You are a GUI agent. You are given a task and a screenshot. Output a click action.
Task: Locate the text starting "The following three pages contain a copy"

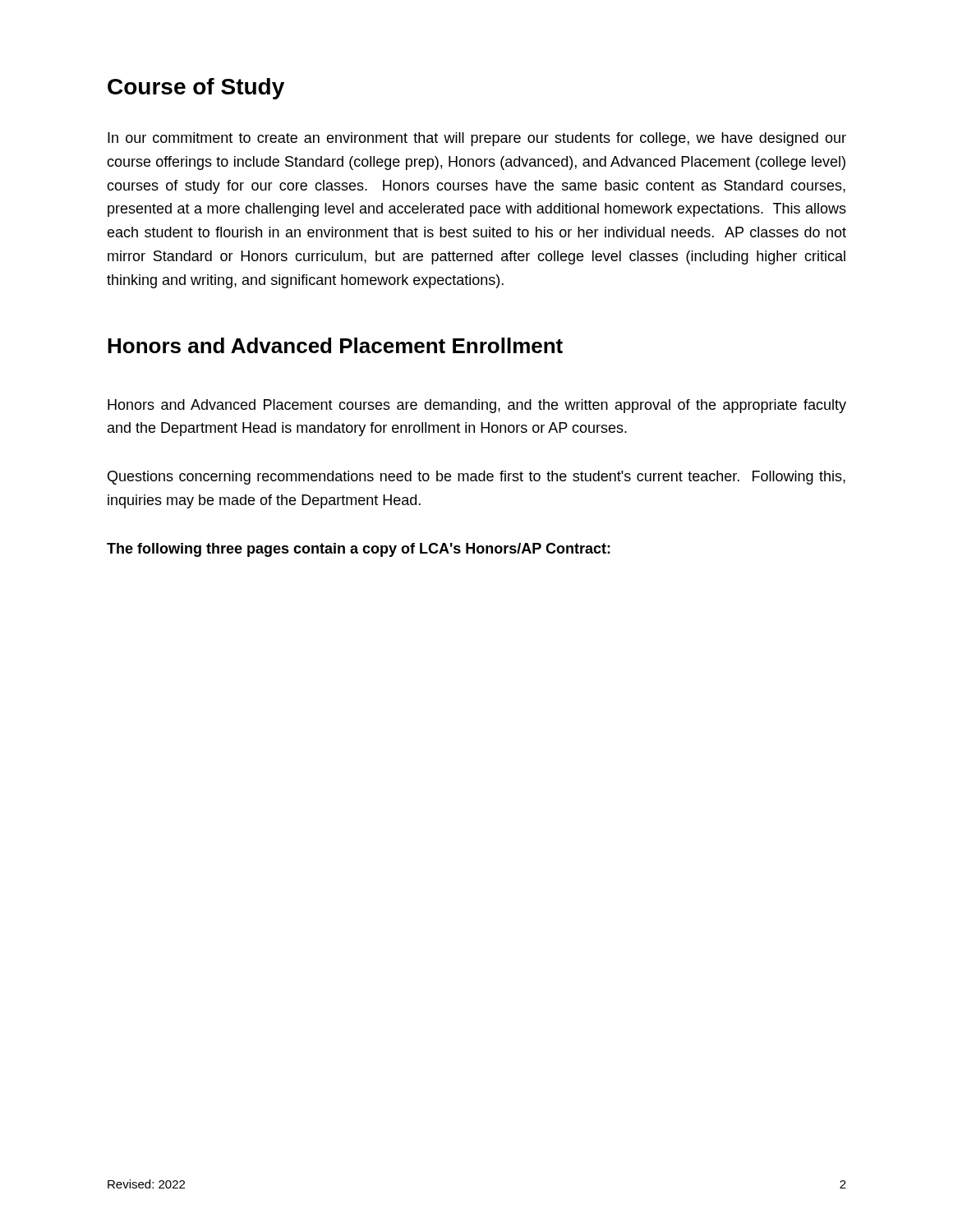tap(359, 548)
